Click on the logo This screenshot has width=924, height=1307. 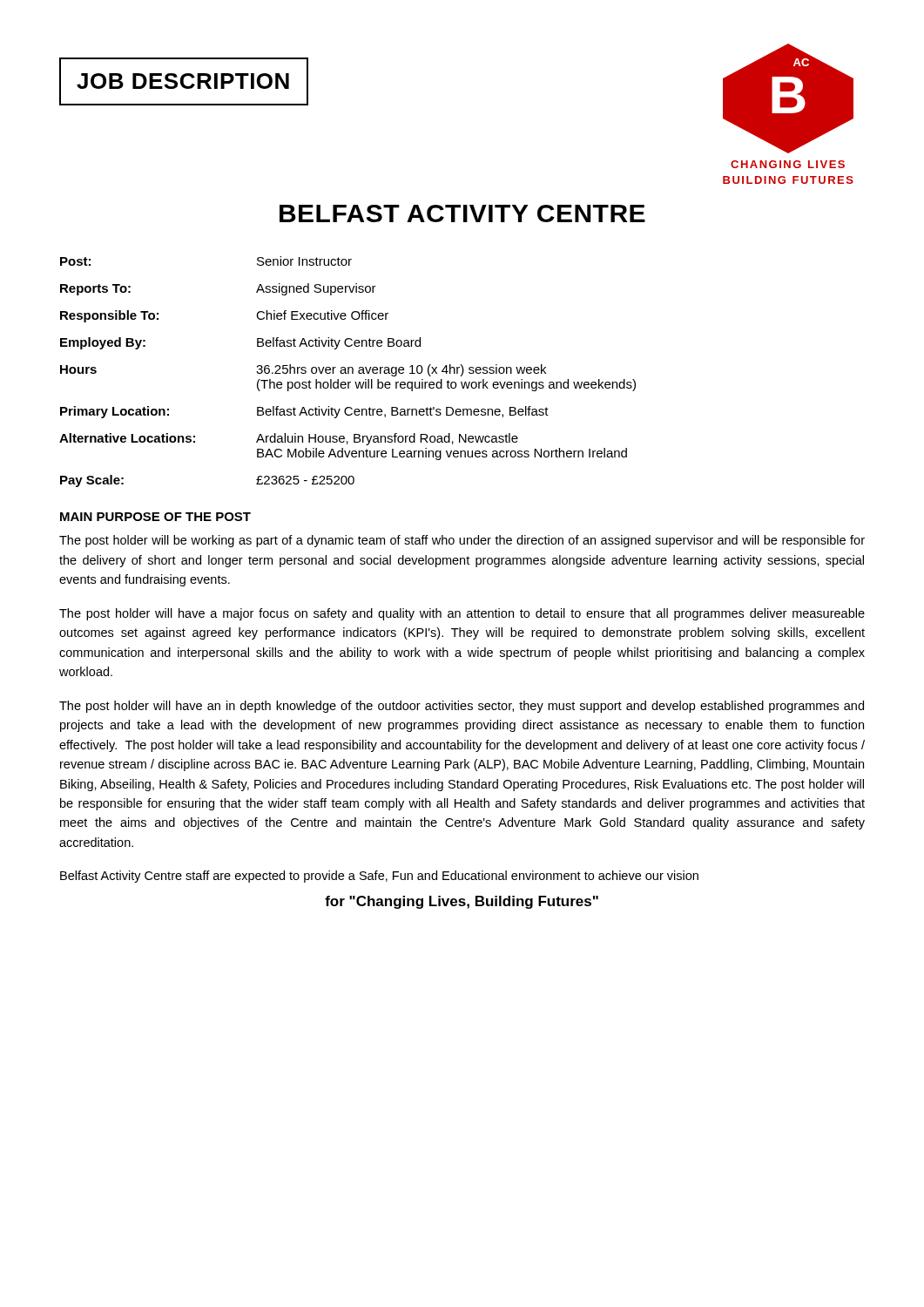pos(789,115)
